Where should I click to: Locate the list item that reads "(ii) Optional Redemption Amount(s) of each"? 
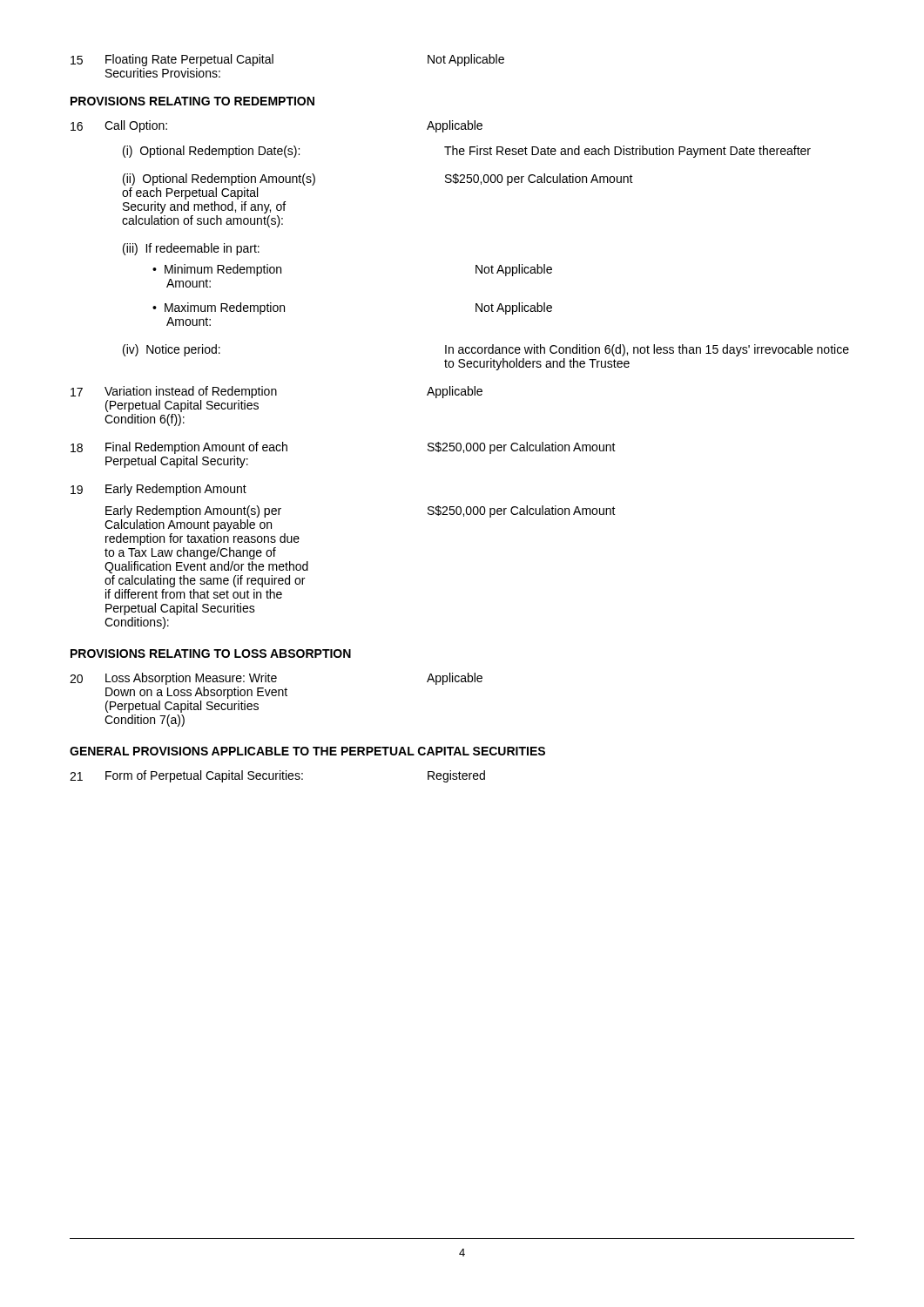tap(216, 179)
